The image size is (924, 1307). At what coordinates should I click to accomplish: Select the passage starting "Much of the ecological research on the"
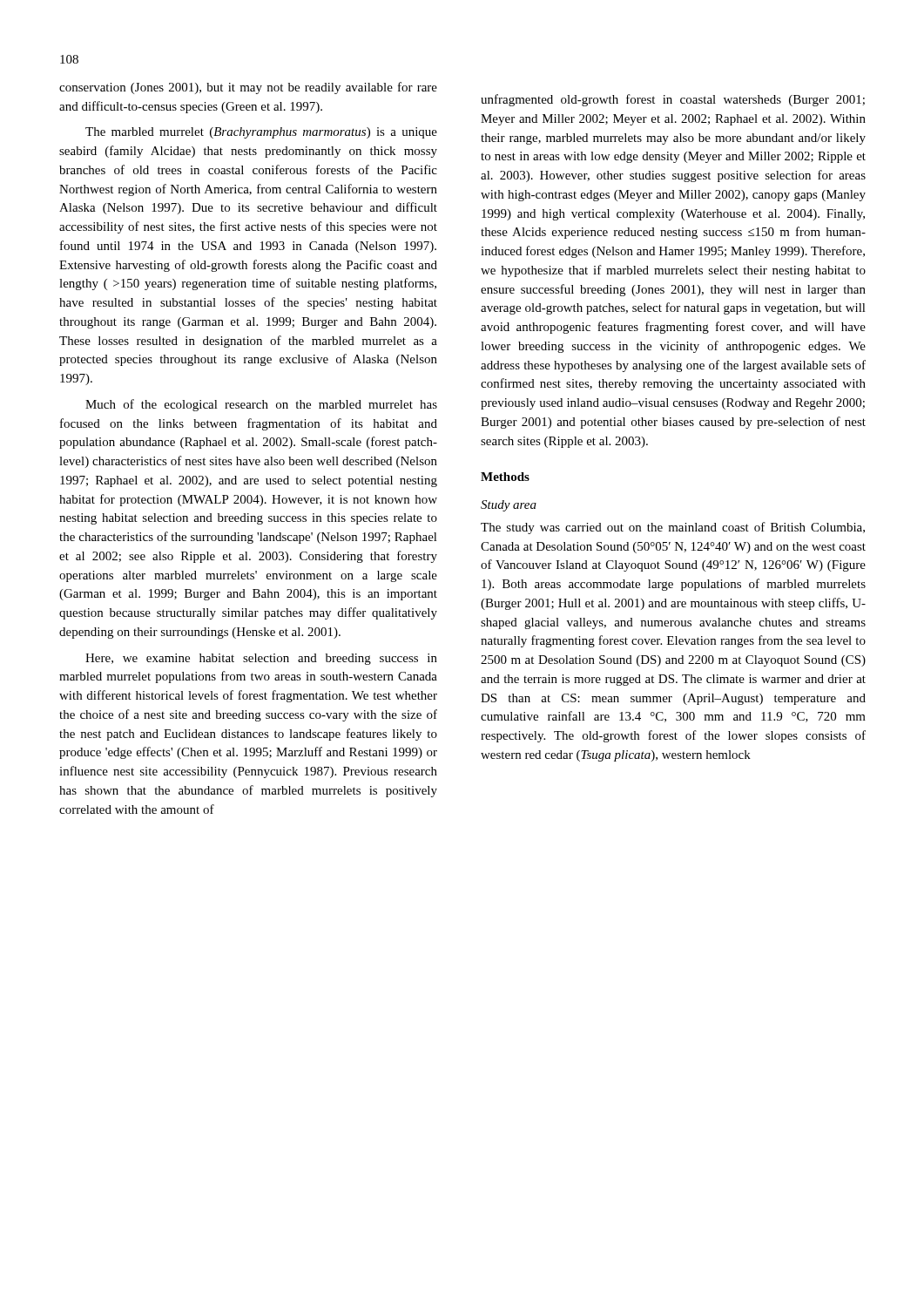tap(248, 519)
